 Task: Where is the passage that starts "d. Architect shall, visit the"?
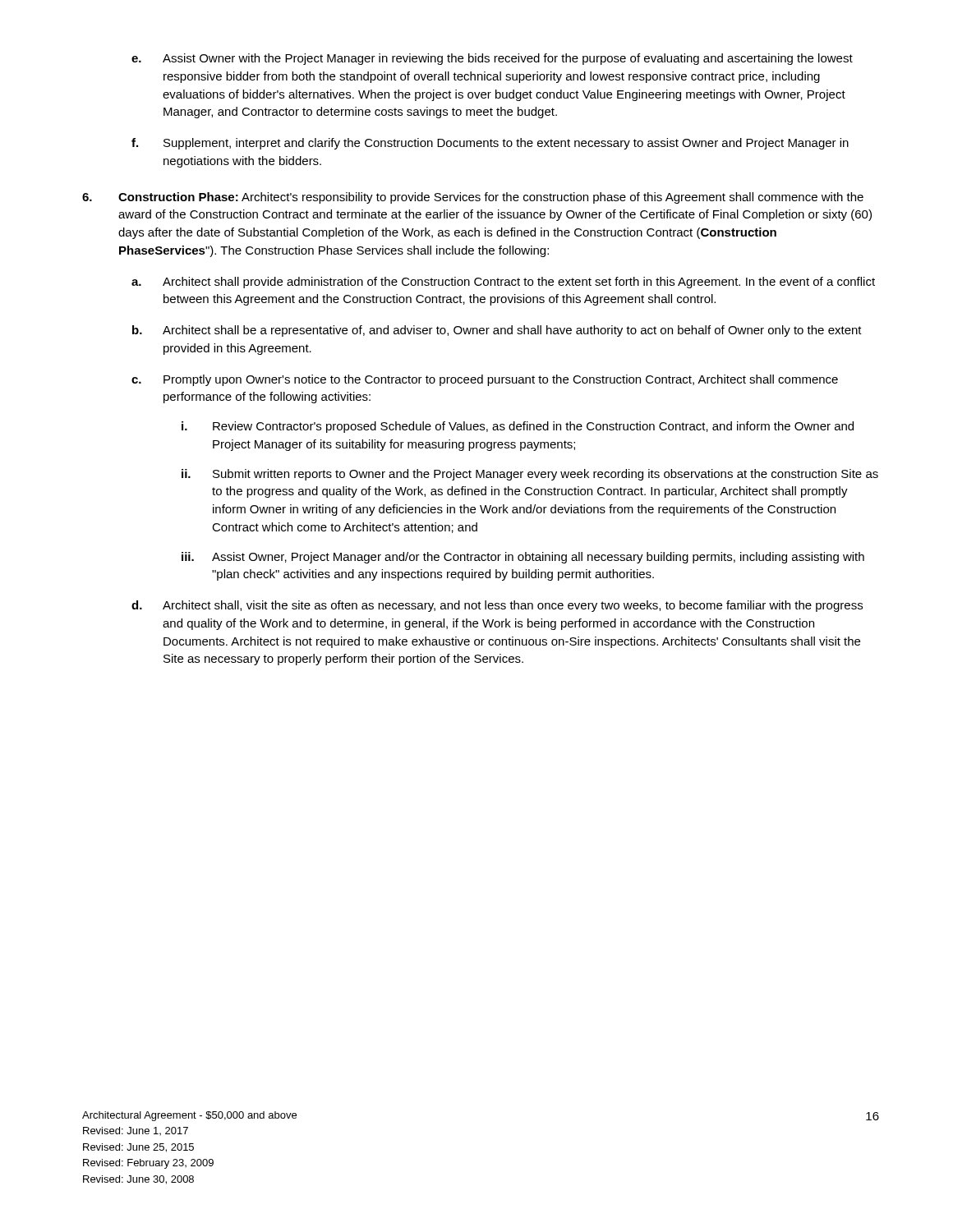pos(505,632)
